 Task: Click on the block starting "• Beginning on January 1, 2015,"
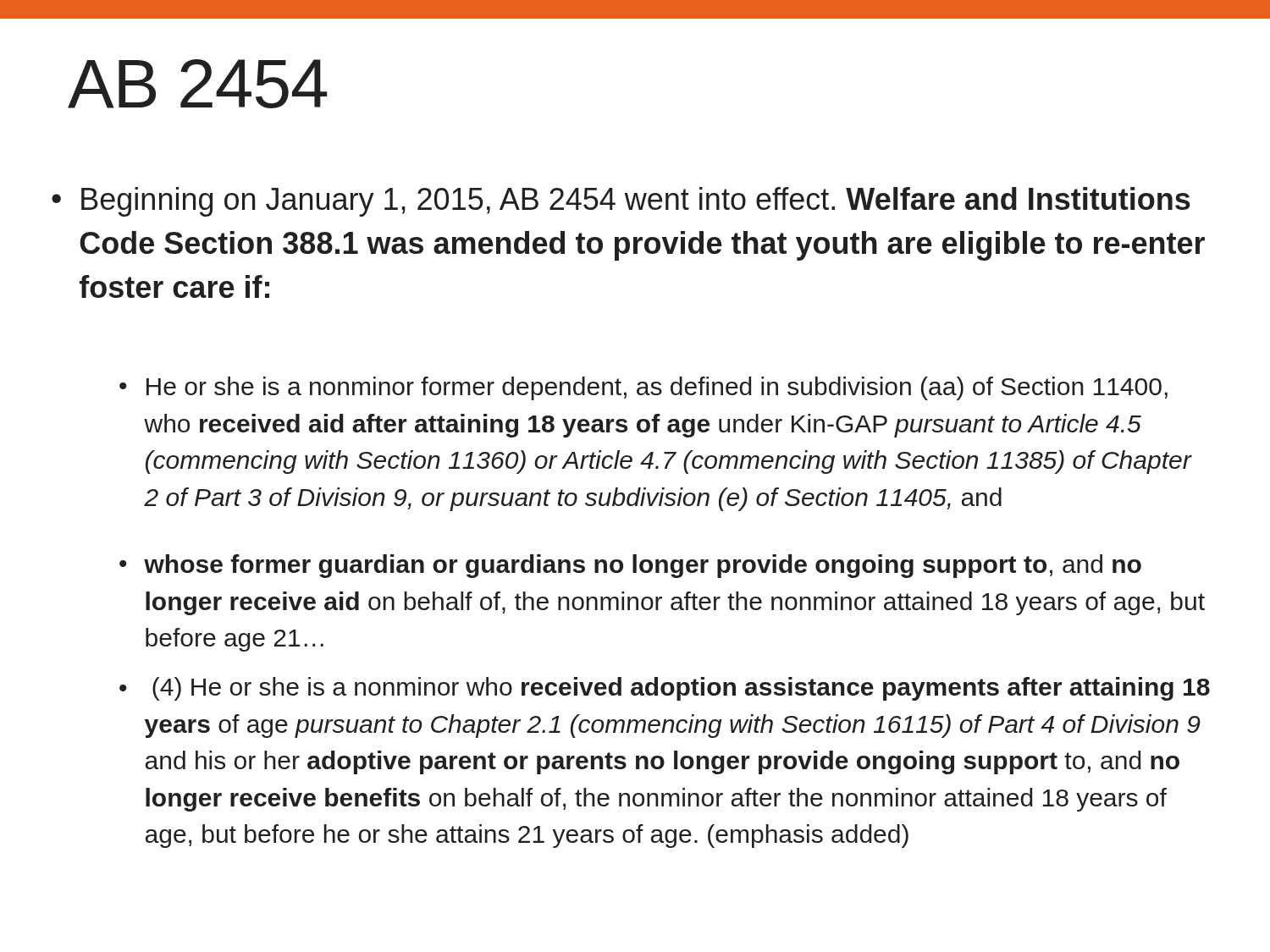639,244
